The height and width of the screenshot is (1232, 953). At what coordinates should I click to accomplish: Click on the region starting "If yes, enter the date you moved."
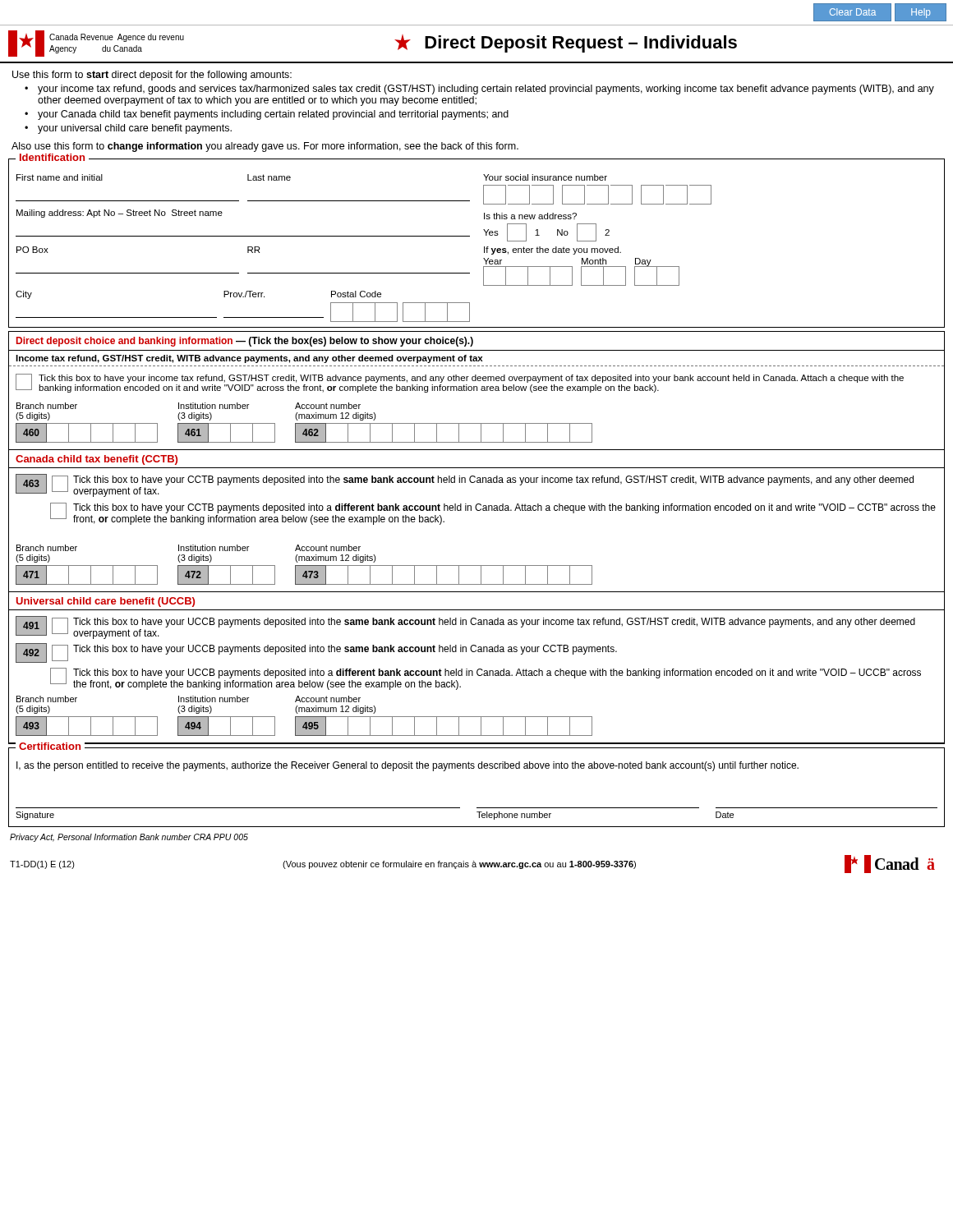click(x=552, y=251)
